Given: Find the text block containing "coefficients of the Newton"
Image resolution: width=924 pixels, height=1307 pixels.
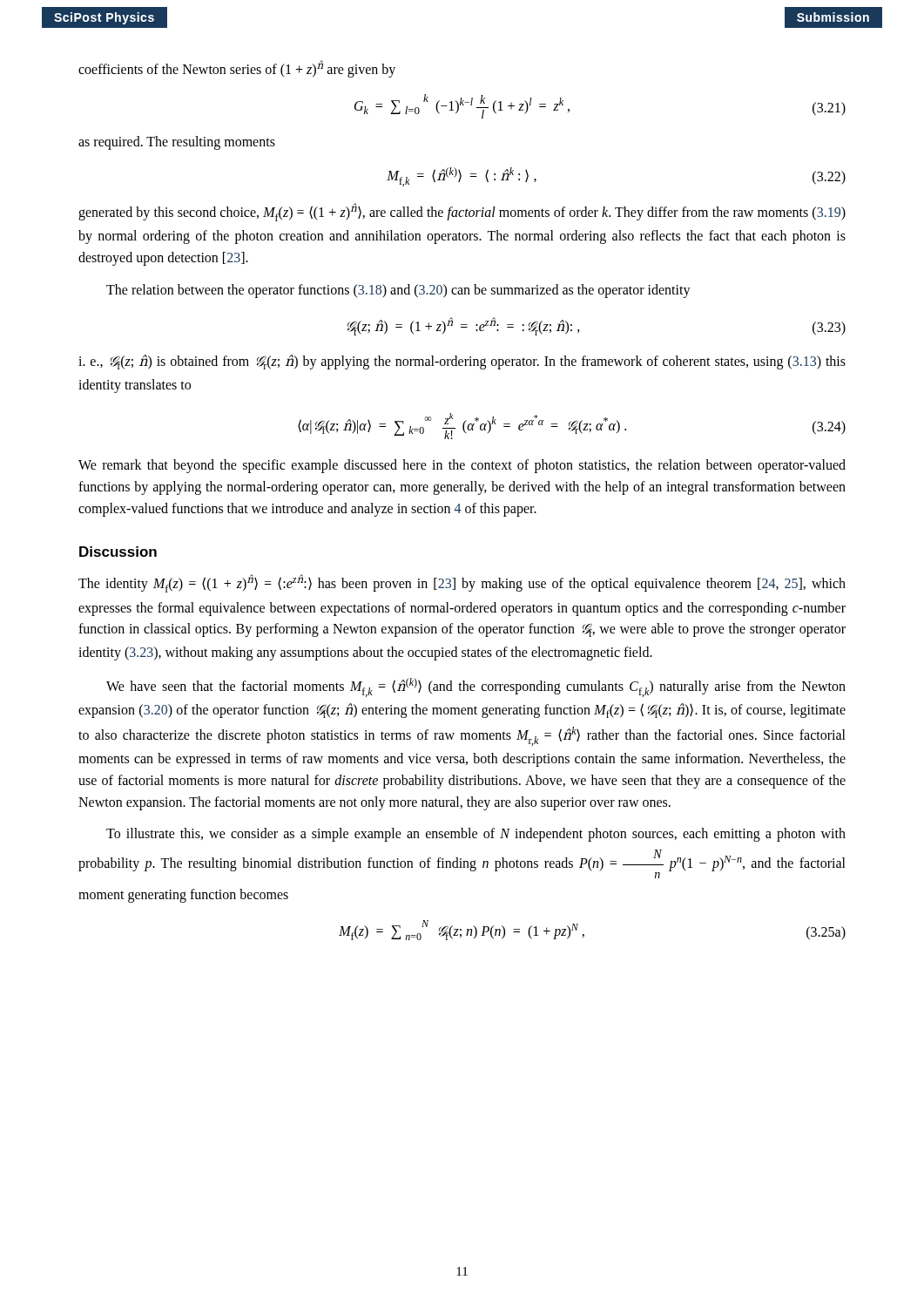Looking at the screenshot, I should 237,68.
